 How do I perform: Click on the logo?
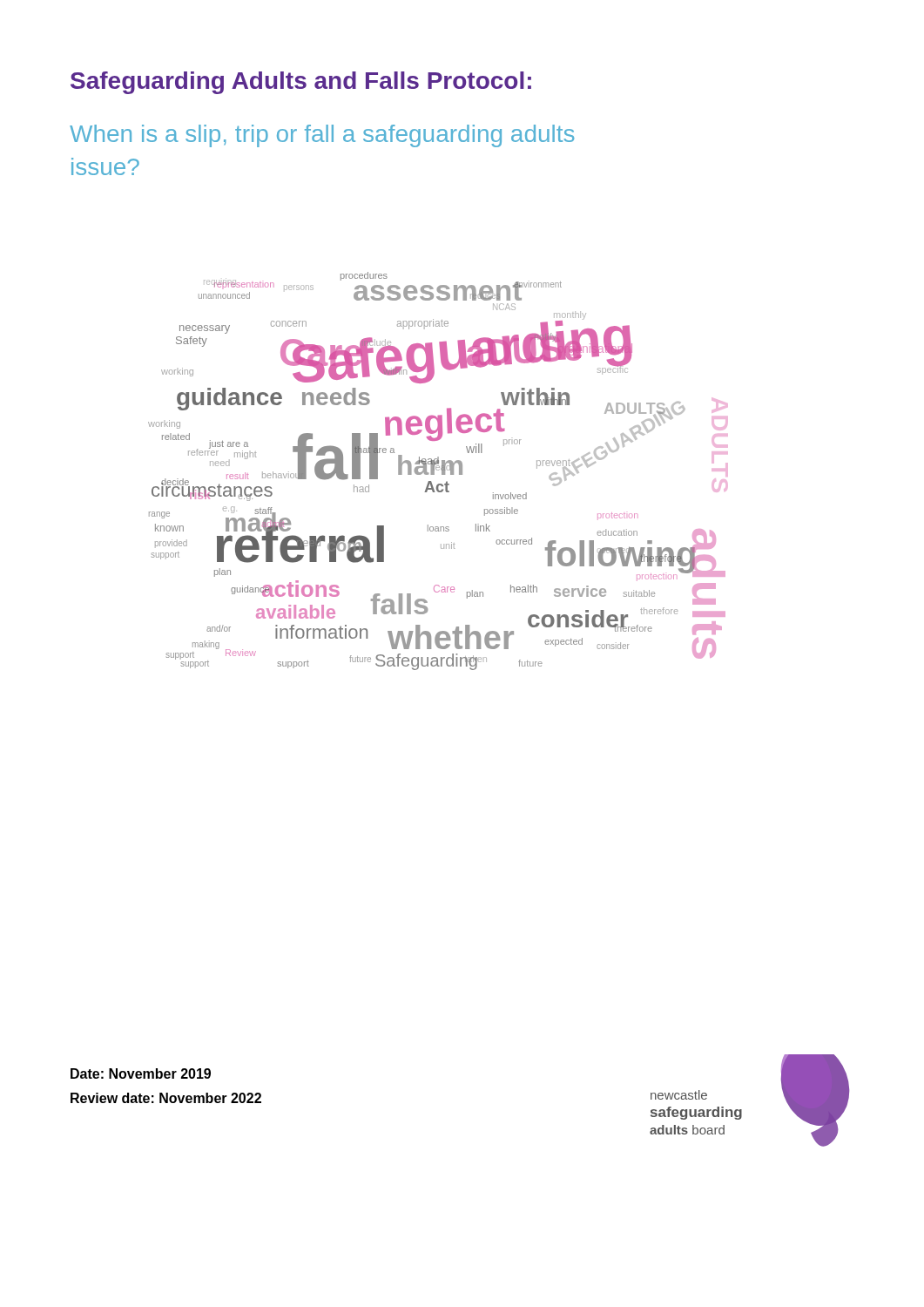point(750,1107)
